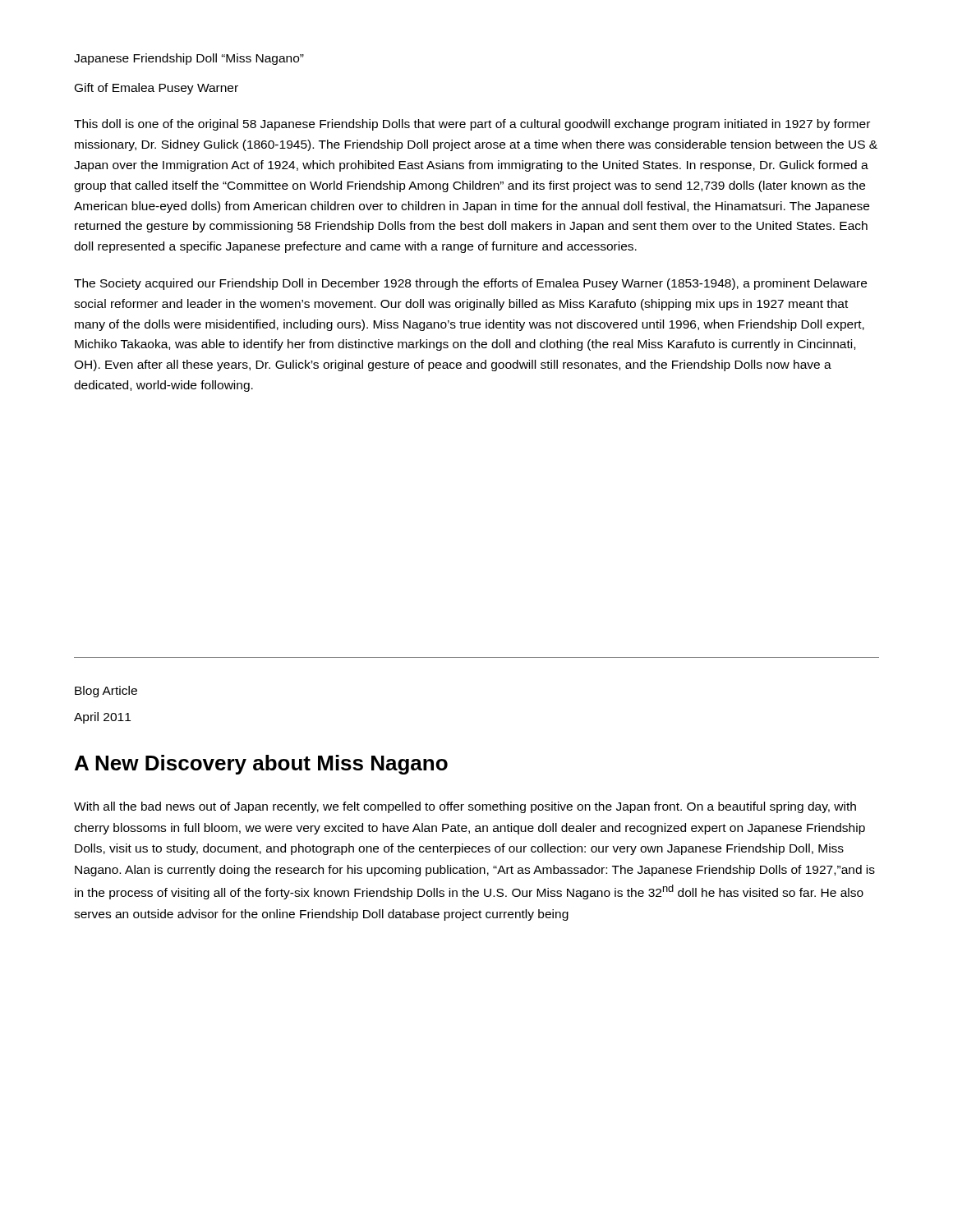This screenshot has height=1232, width=953.
Task: Point to the title beginning "A New Discovery about Miss"
Action: [261, 763]
